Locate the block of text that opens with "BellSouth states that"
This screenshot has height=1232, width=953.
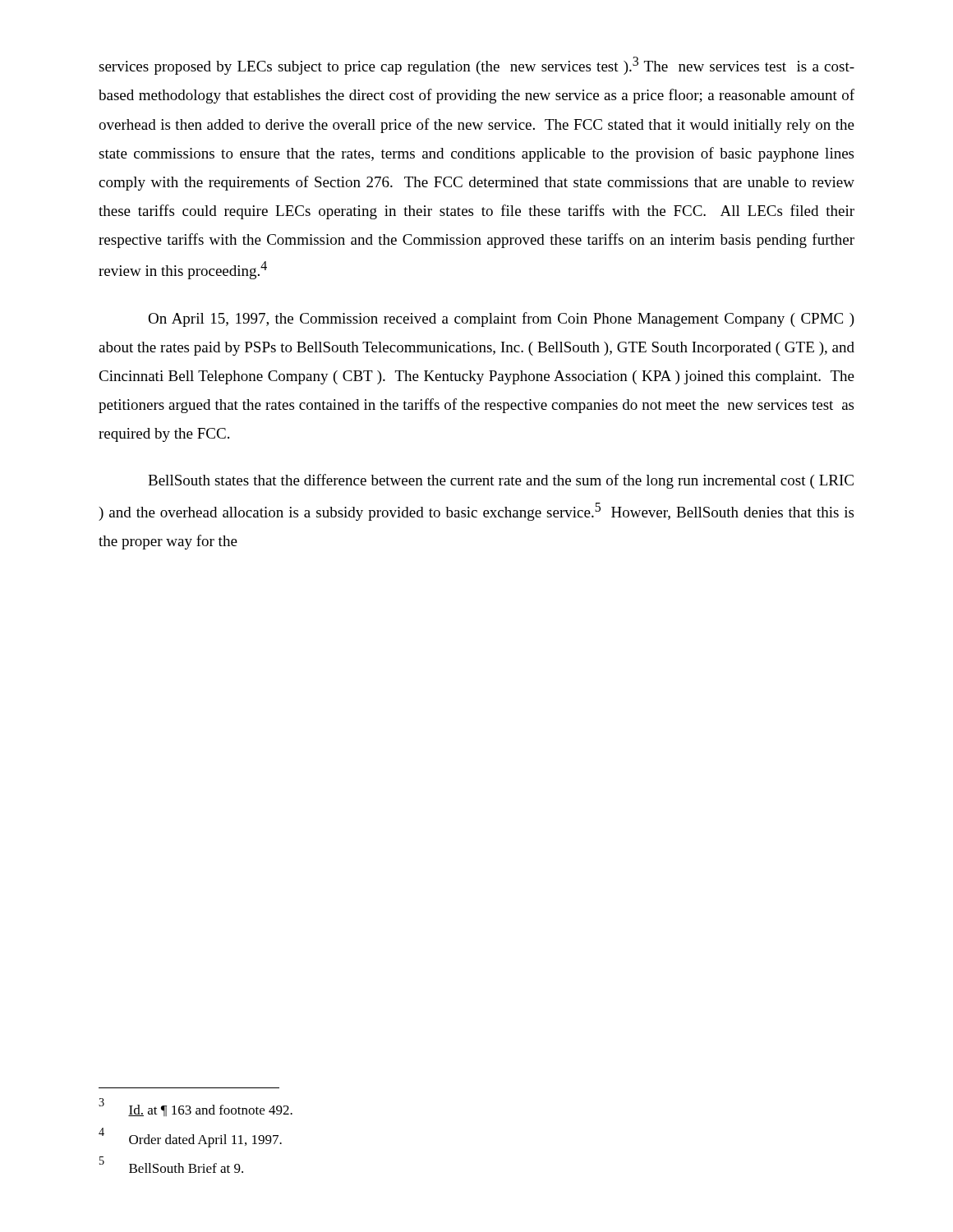pyautogui.click(x=476, y=511)
